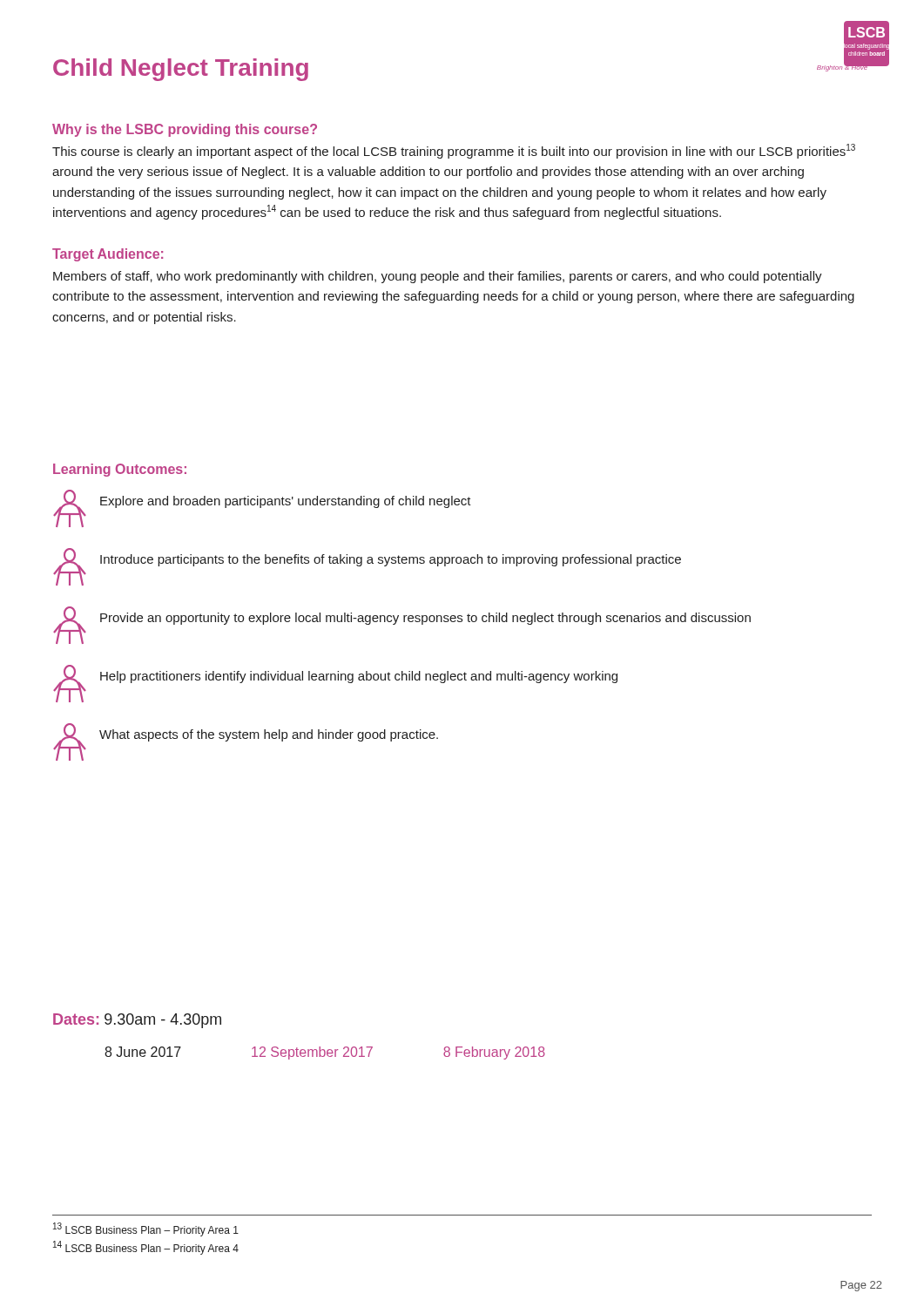Select the footnote that says "13 LSCB Business Plan – Priority Area 1"
The height and width of the screenshot is (1307, 924).
click(x=145, y=1229)
